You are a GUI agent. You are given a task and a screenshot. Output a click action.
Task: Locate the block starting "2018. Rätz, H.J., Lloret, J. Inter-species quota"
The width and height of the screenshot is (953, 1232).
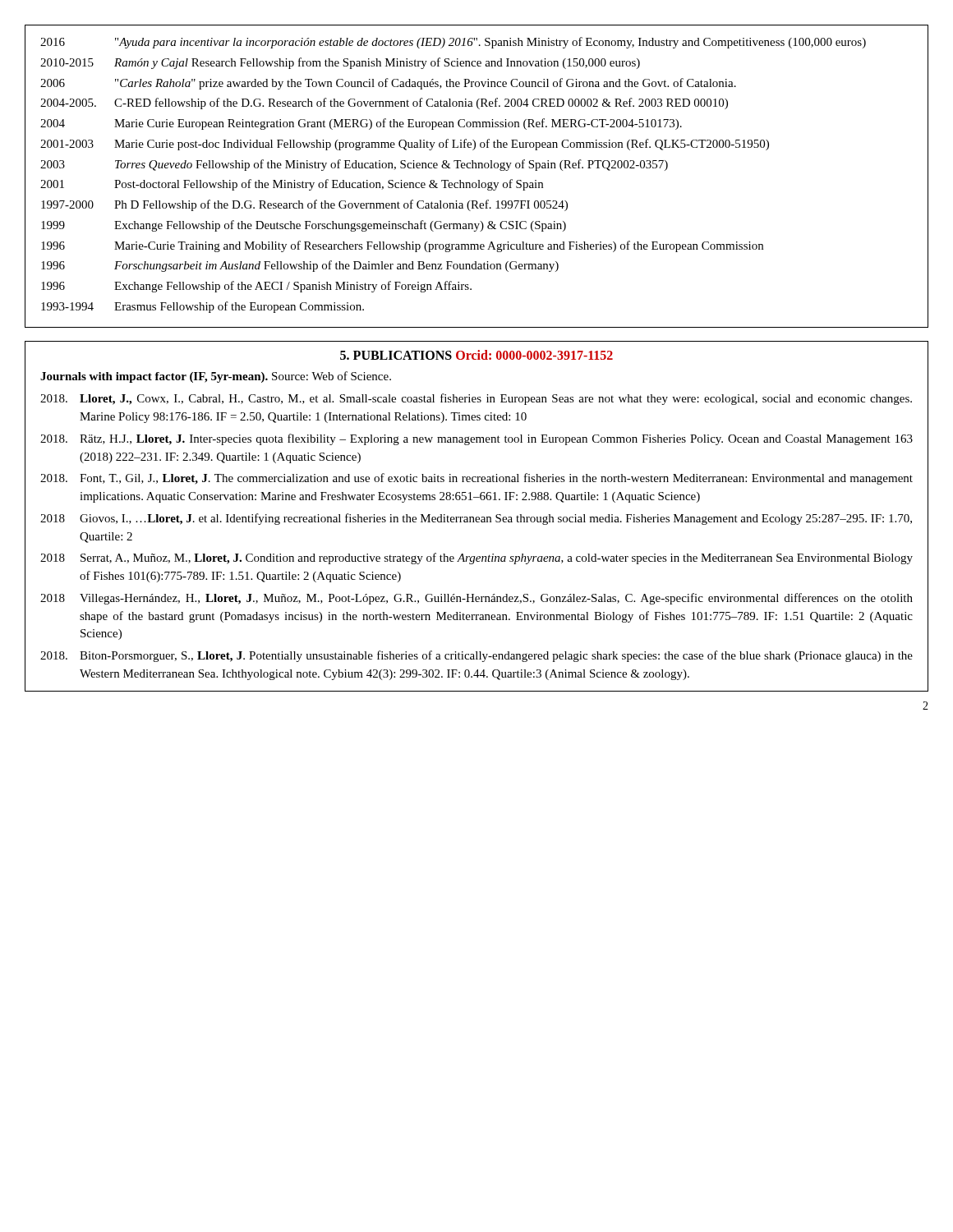pyautogui.click(x=476, y=448)
